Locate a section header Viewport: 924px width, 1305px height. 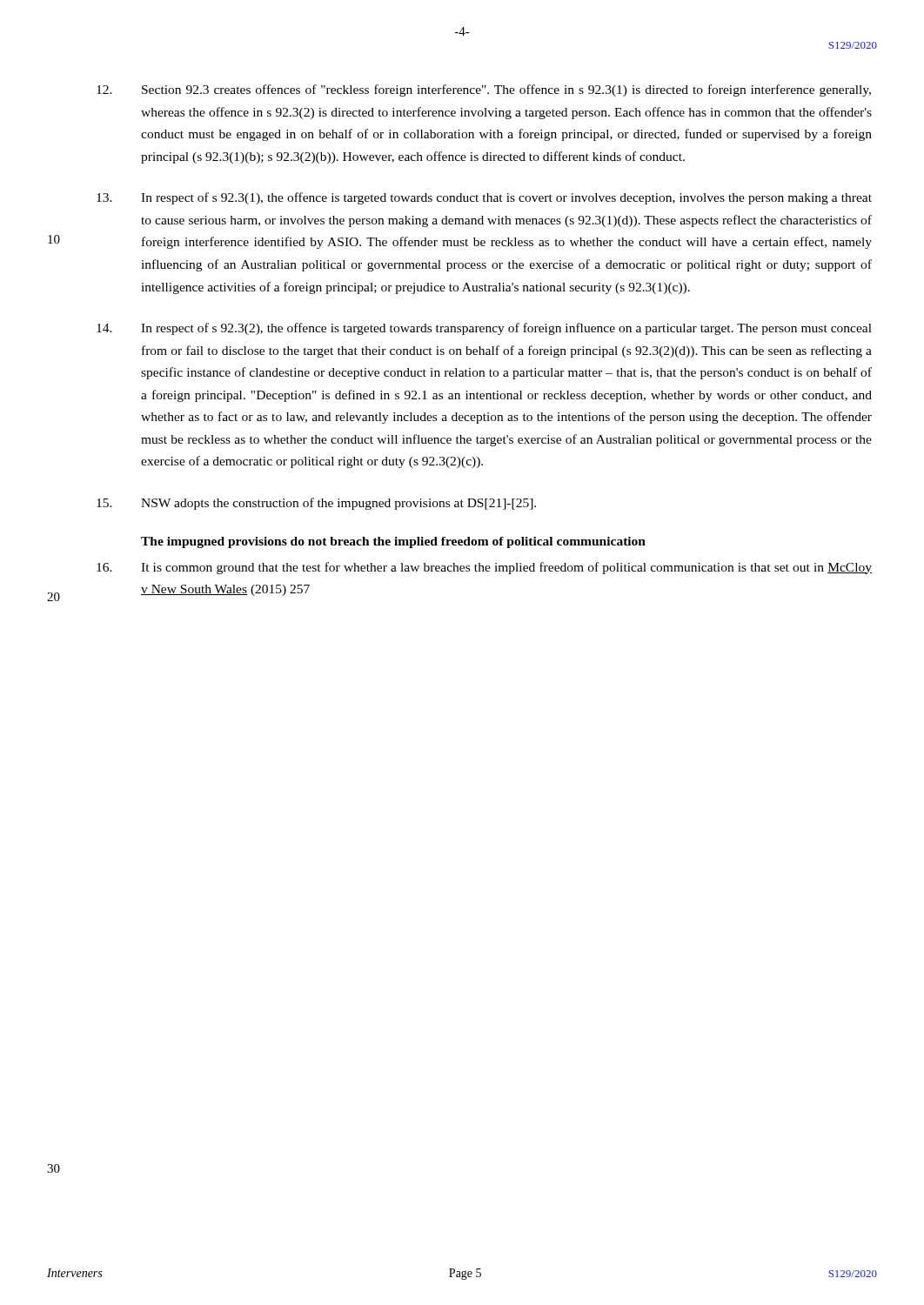(393, 540)
